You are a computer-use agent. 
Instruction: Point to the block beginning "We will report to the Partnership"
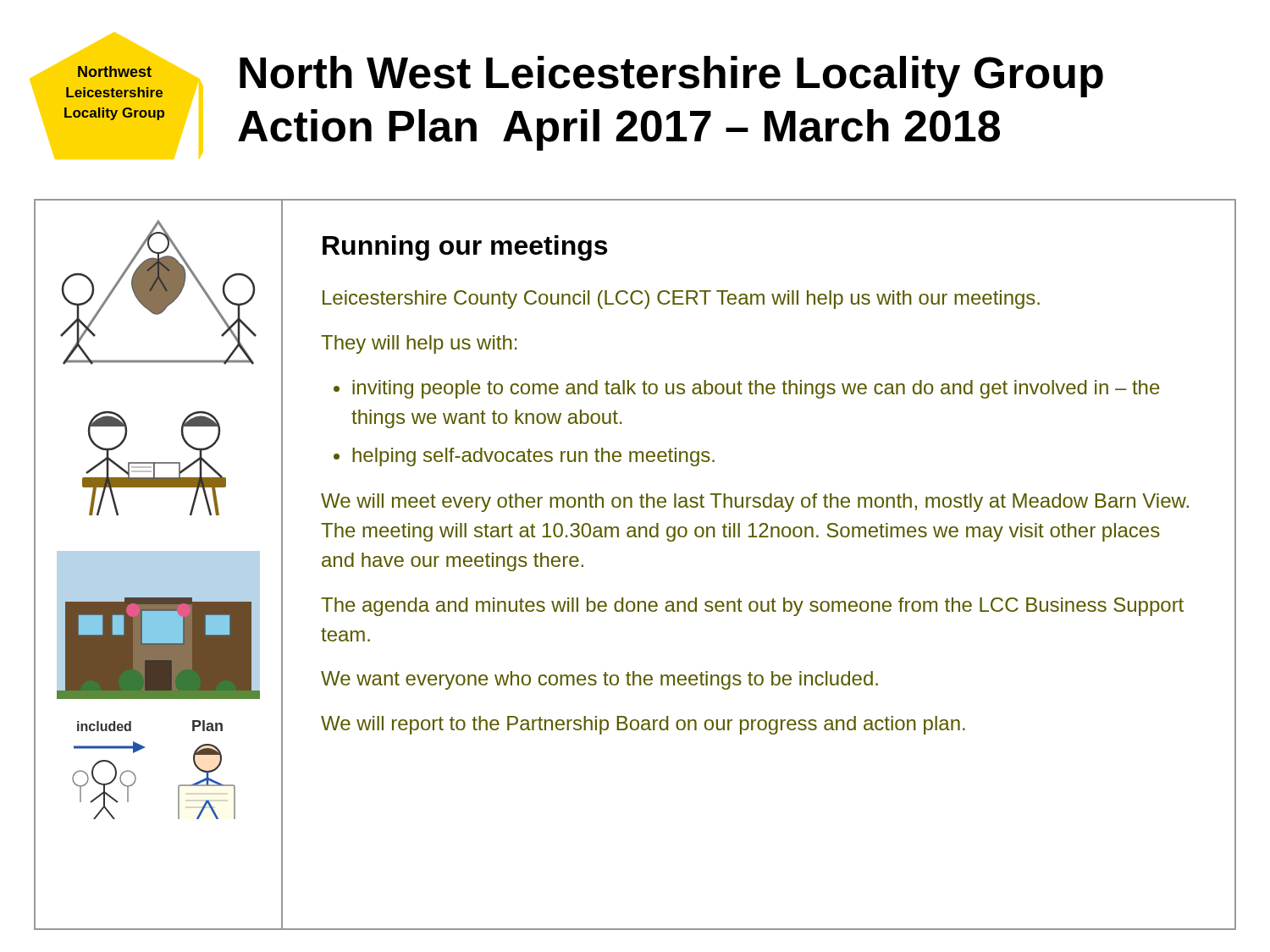coord(759,724)
